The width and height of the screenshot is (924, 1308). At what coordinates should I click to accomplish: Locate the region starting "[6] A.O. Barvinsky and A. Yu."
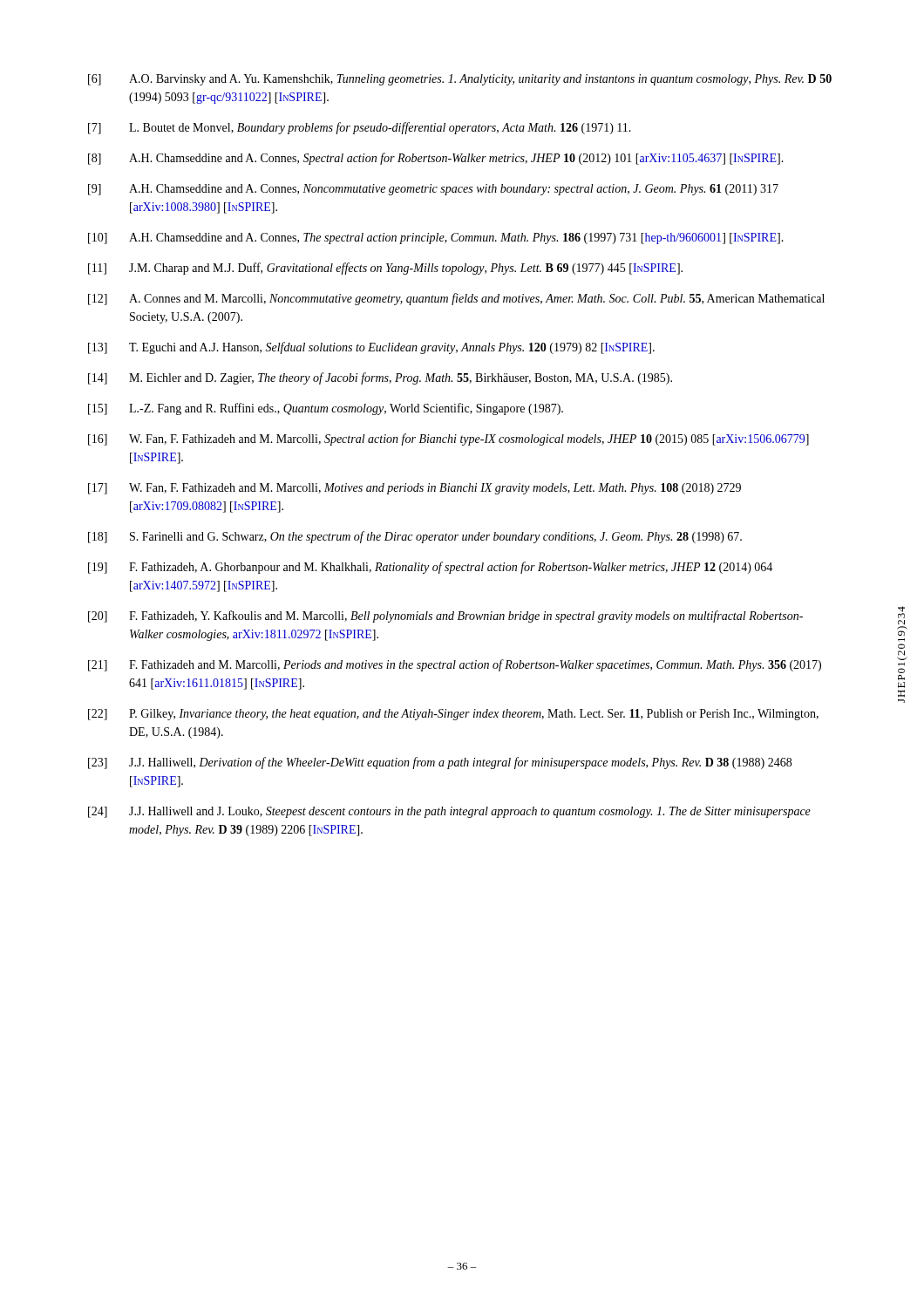point(462,88)
